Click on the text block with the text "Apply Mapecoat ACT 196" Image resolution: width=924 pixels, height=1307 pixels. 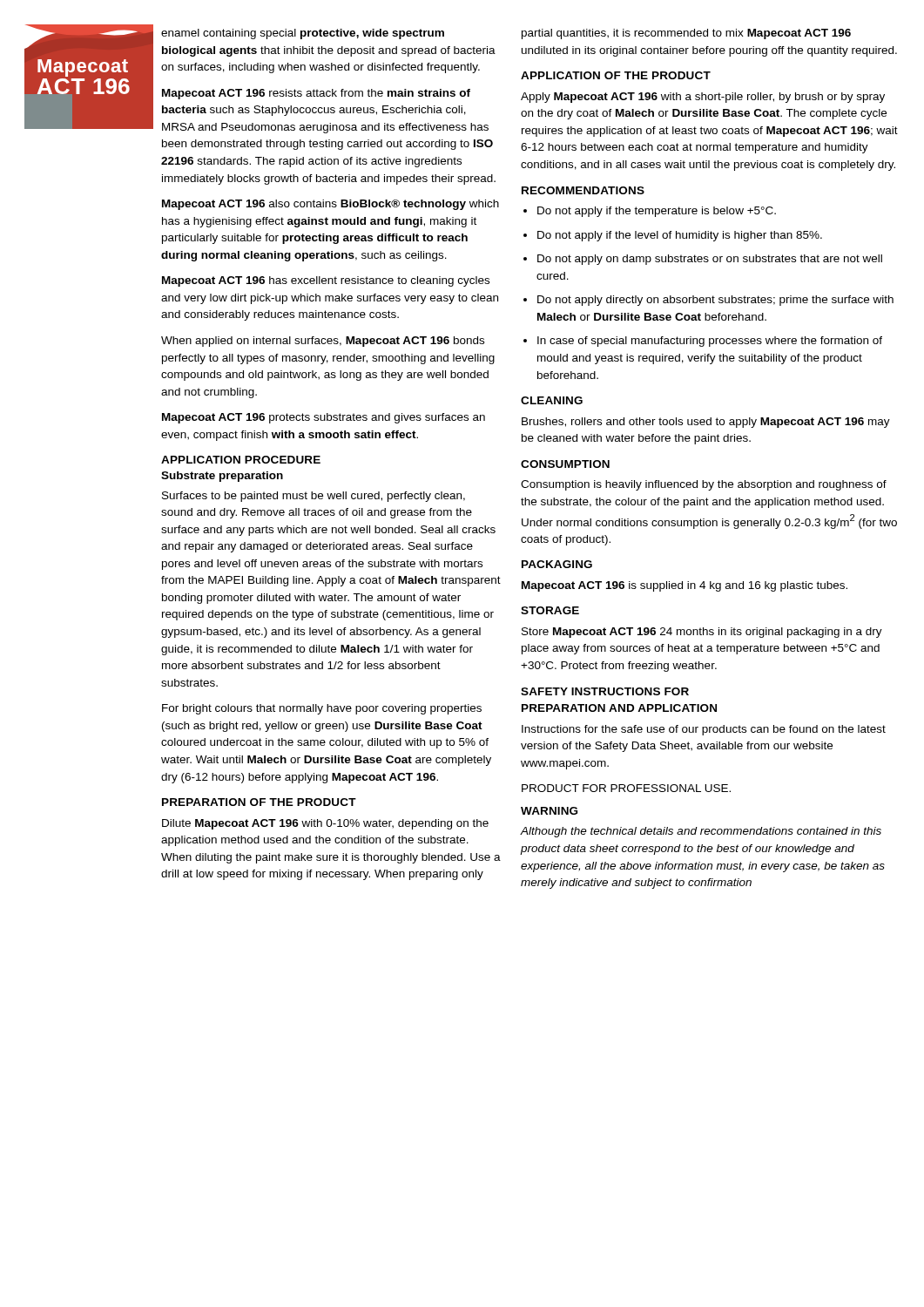point(710,130)
